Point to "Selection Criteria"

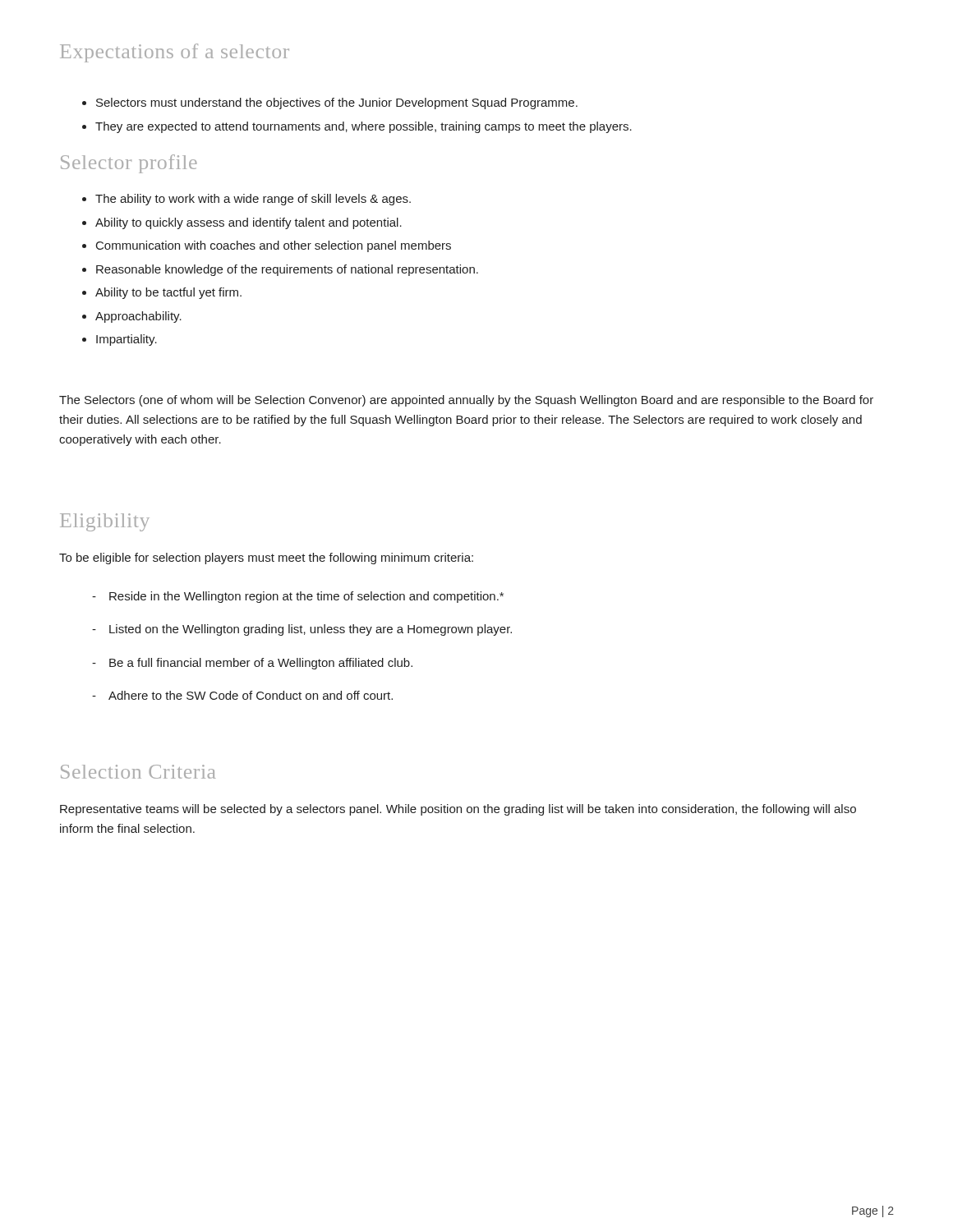138,772
